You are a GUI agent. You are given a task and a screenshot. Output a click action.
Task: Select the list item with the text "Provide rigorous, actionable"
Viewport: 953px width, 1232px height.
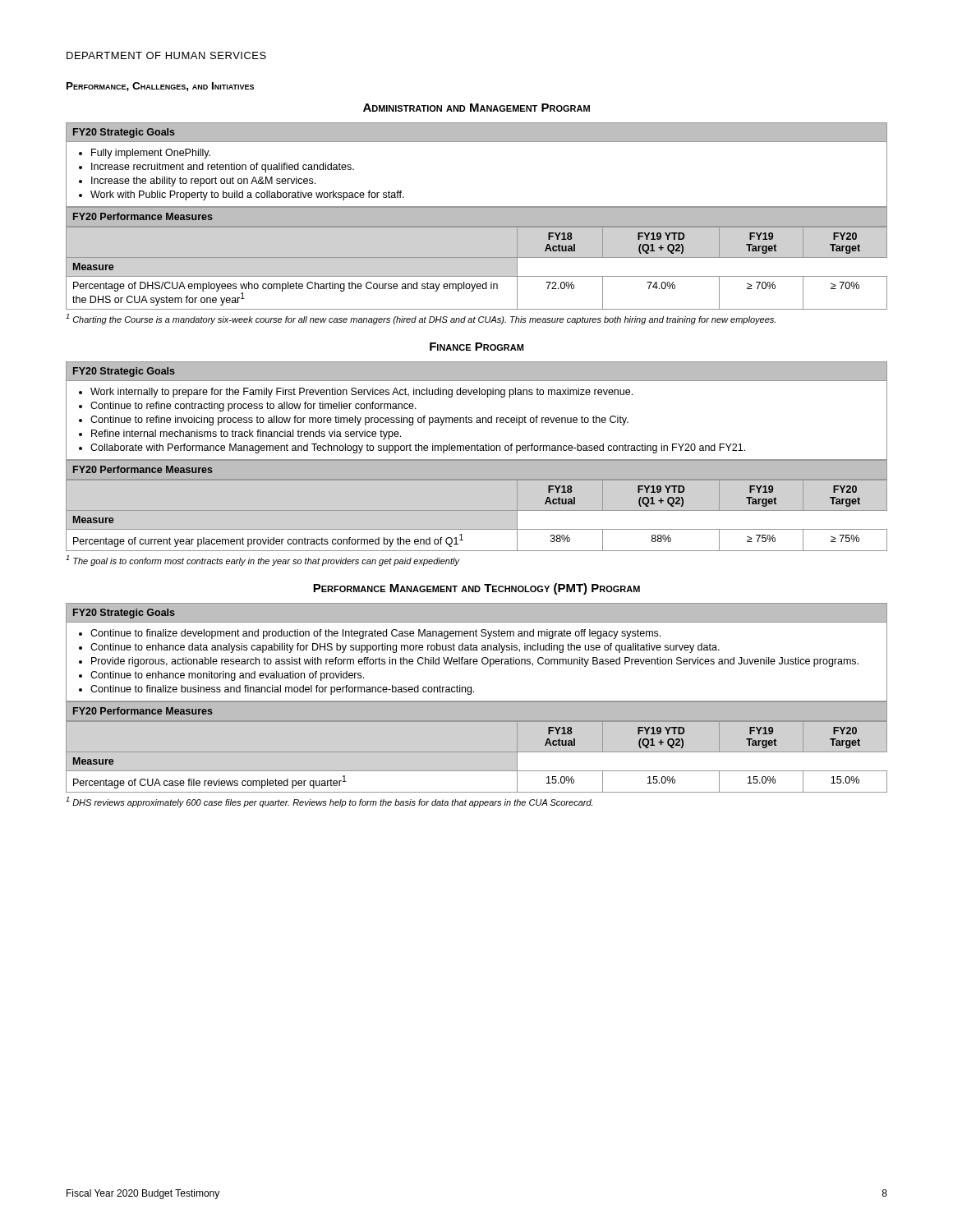click(475, 661)
